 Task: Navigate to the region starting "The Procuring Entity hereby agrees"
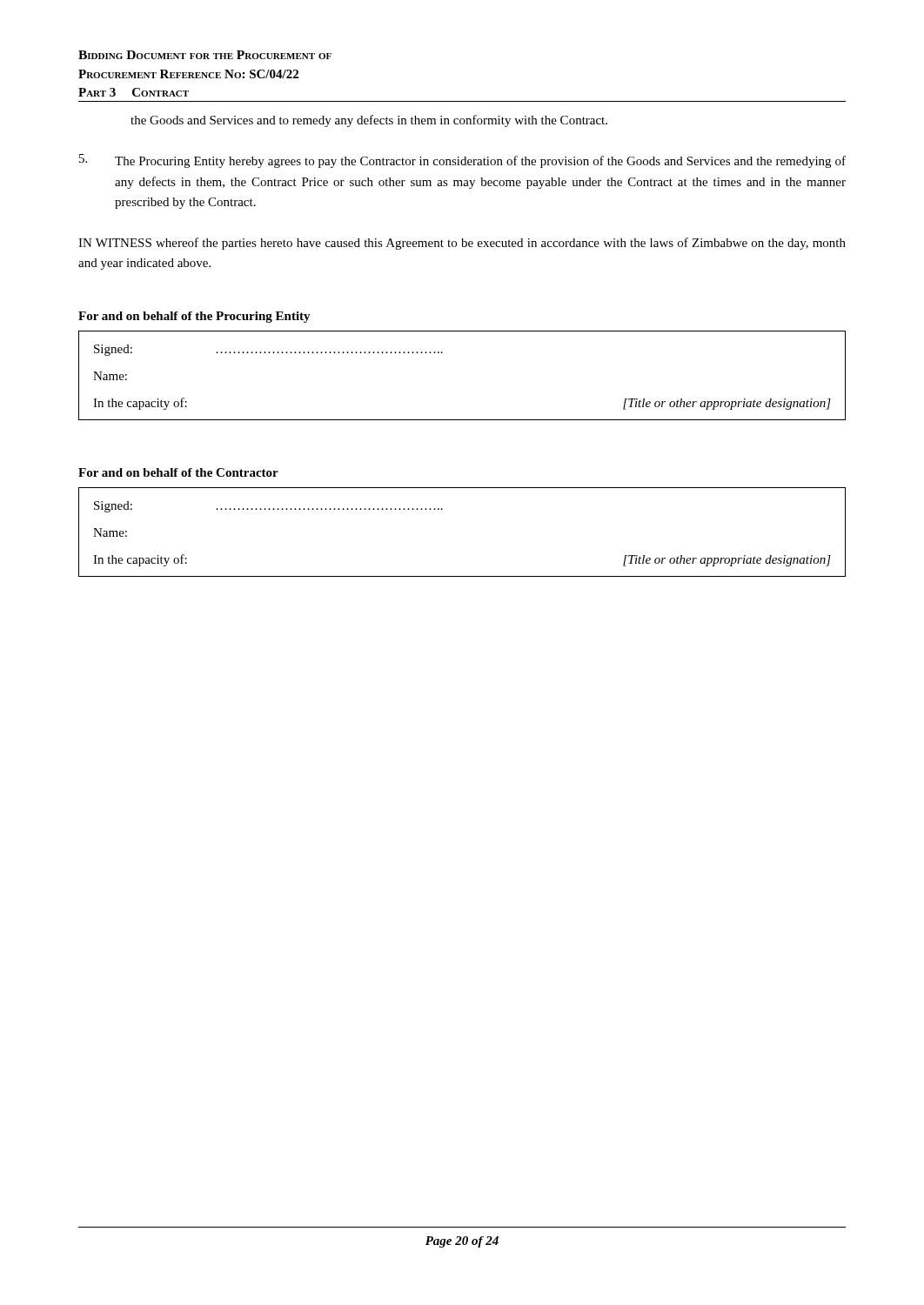pyautogui.click(x=462, y=182)
